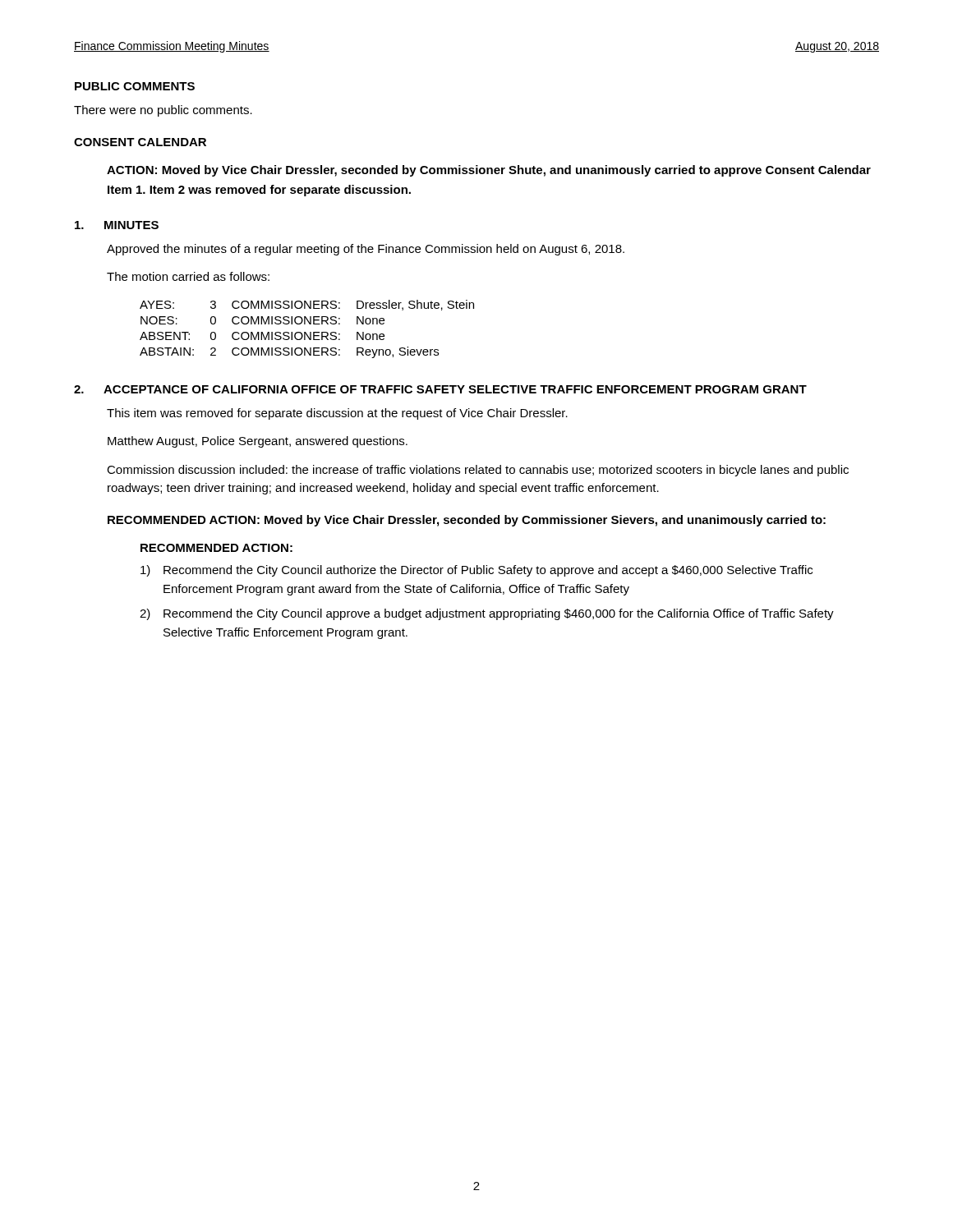The width and height of the screenshot is (953, 1232).
Task: Find the block on this page that starts "2) Recommend the City Council approve a budget"
Action: [x=509, y=623]
